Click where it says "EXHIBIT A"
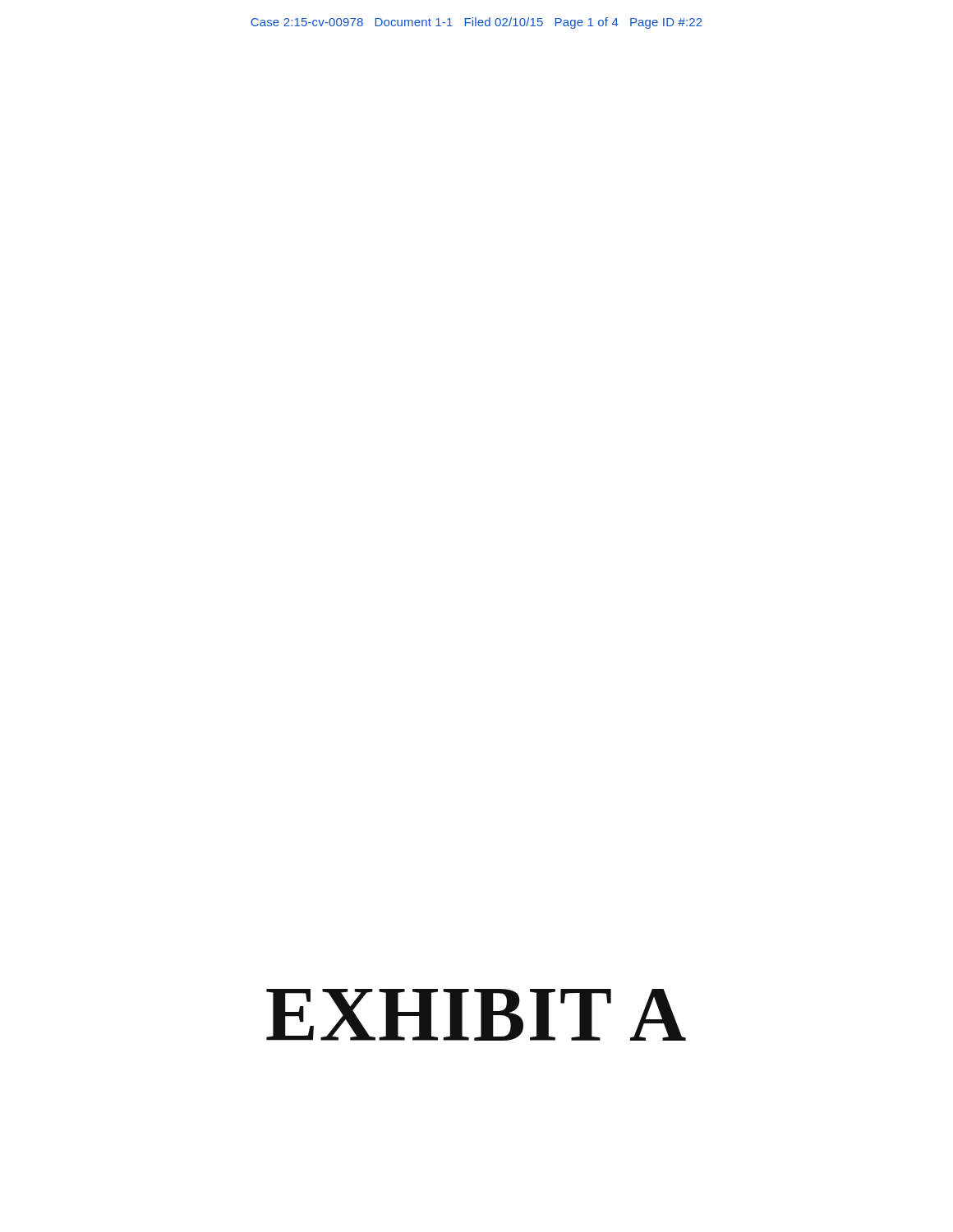This screenshot has height=1232, width=953. click(476, 1014)
